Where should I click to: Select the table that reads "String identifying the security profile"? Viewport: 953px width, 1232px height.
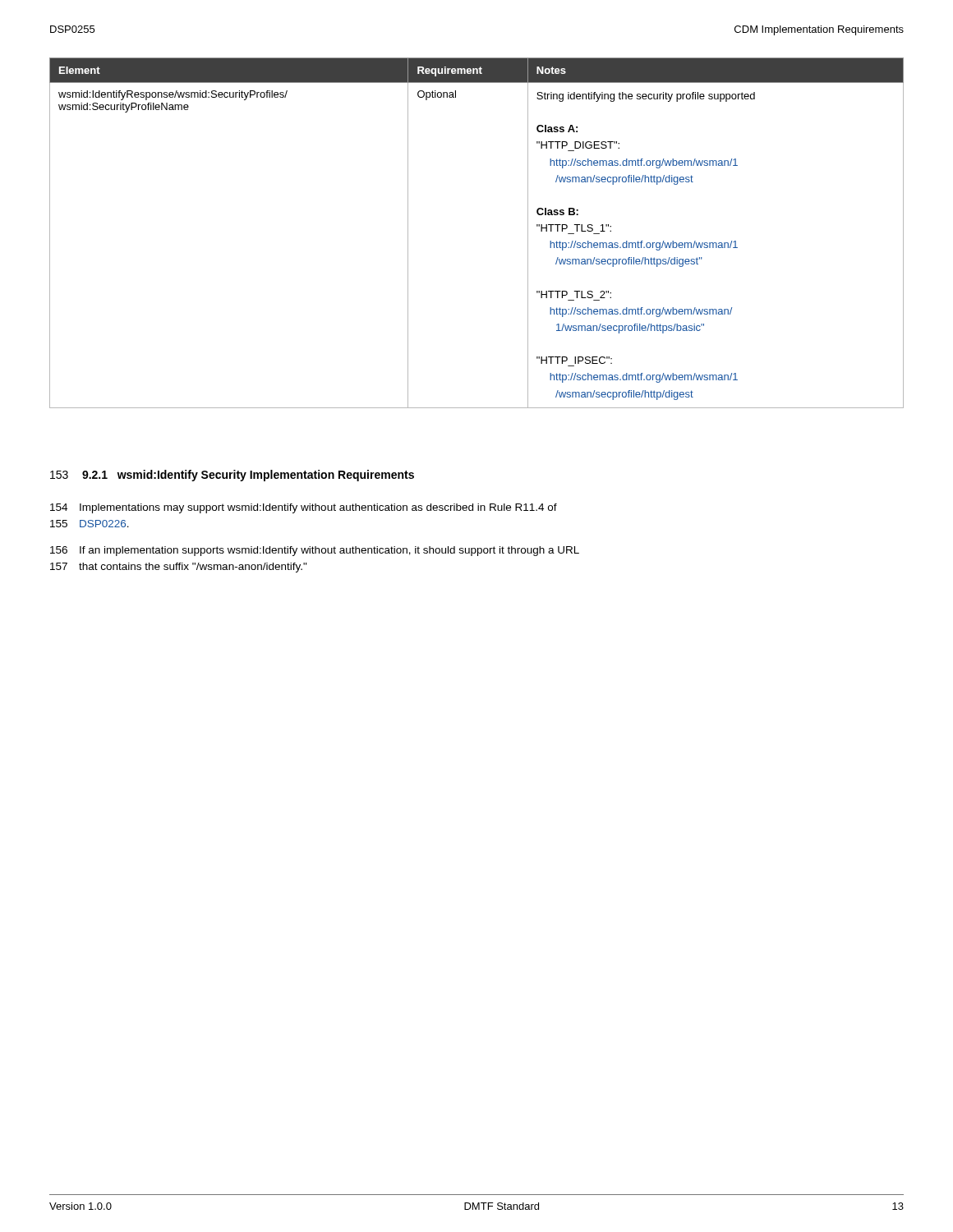(x=476, y=233)
